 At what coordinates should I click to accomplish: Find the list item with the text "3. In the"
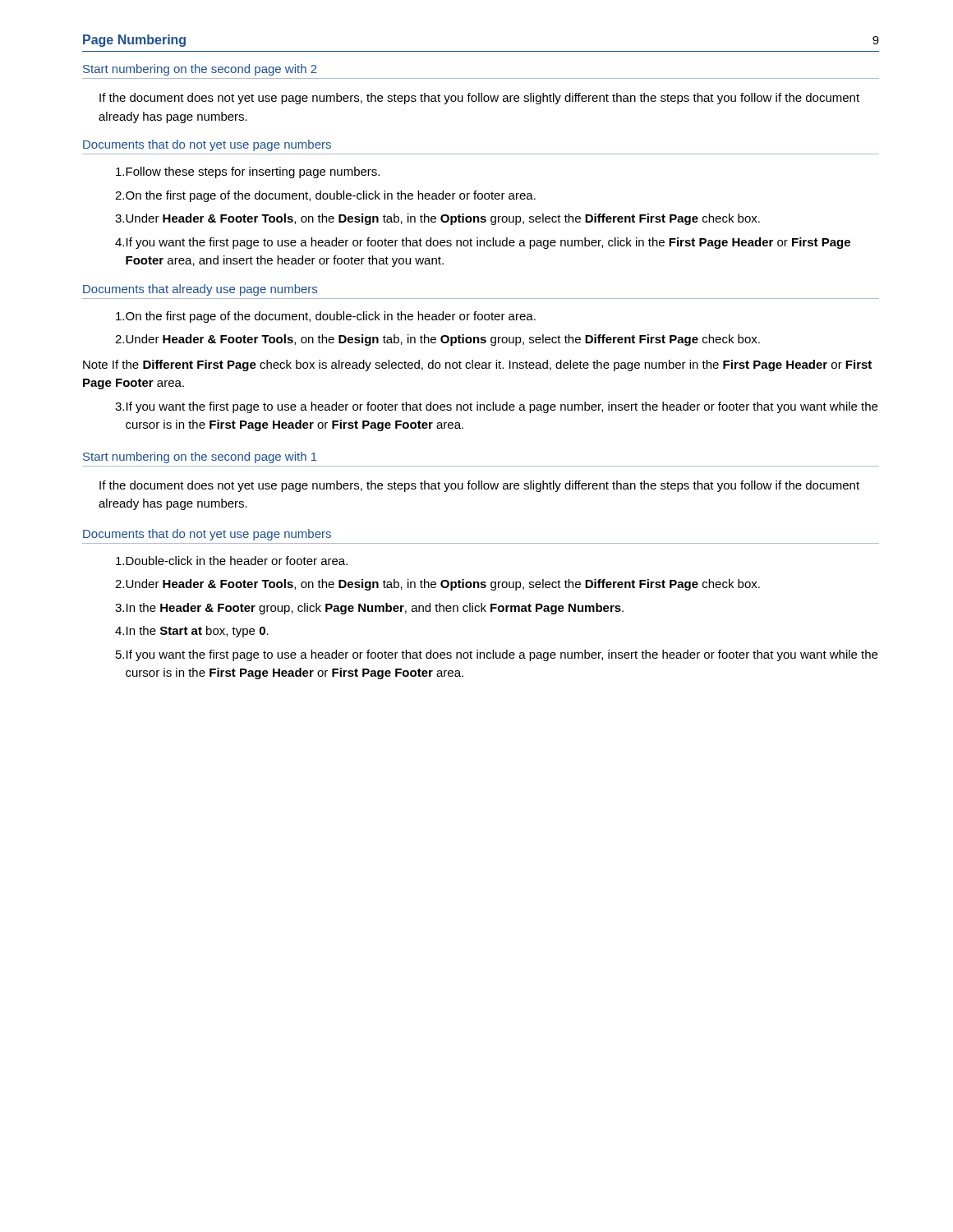coord(370,608)
